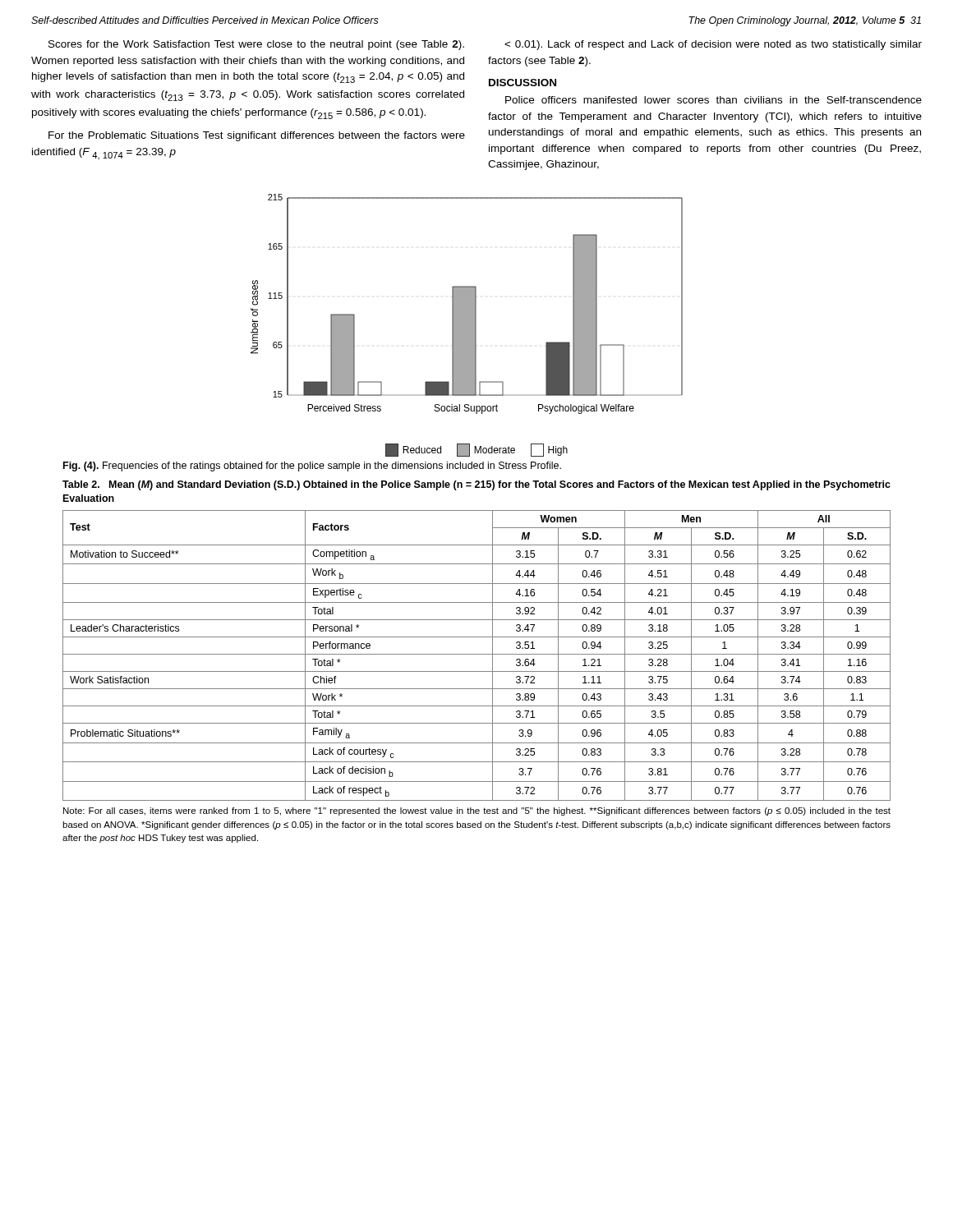Find the caption containing "Fig. (4). Frequencies of the ratings obtained for"
The width and height of the screenshot is (953, 1232).
point(312,466)
